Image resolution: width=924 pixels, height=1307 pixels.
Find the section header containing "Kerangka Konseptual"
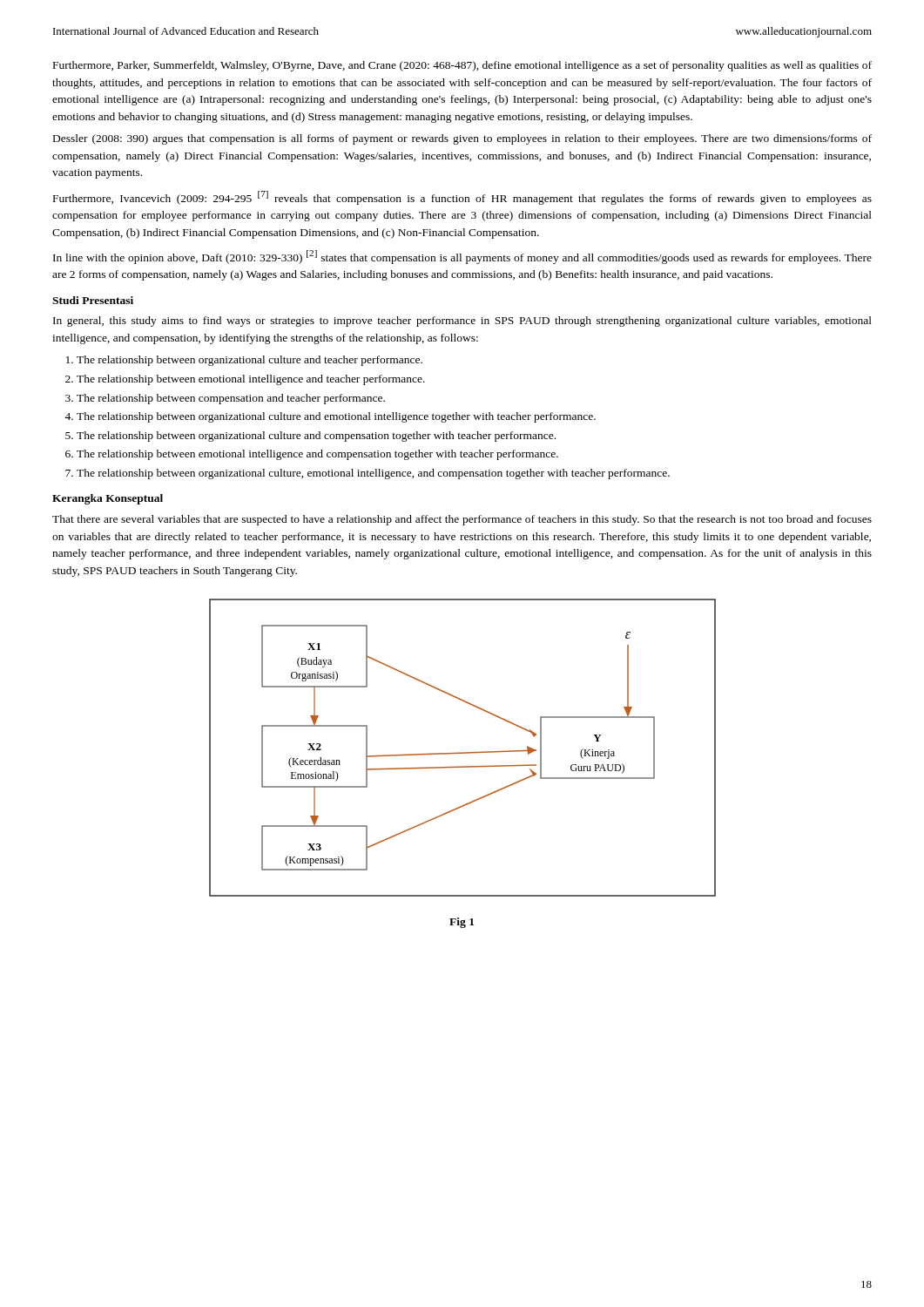(108, 499)
